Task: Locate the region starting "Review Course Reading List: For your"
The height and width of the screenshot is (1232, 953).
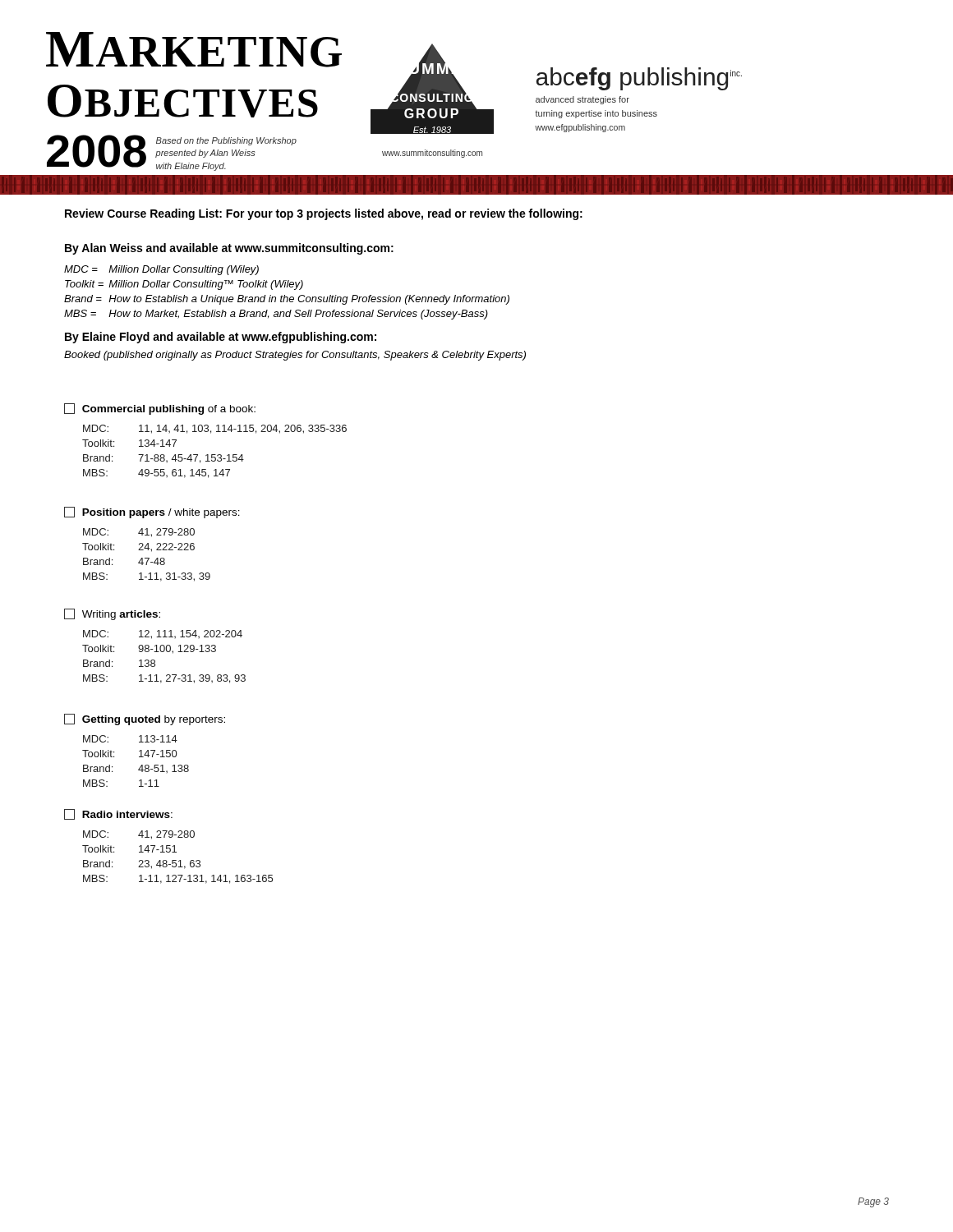Action: tap(324, 214)
